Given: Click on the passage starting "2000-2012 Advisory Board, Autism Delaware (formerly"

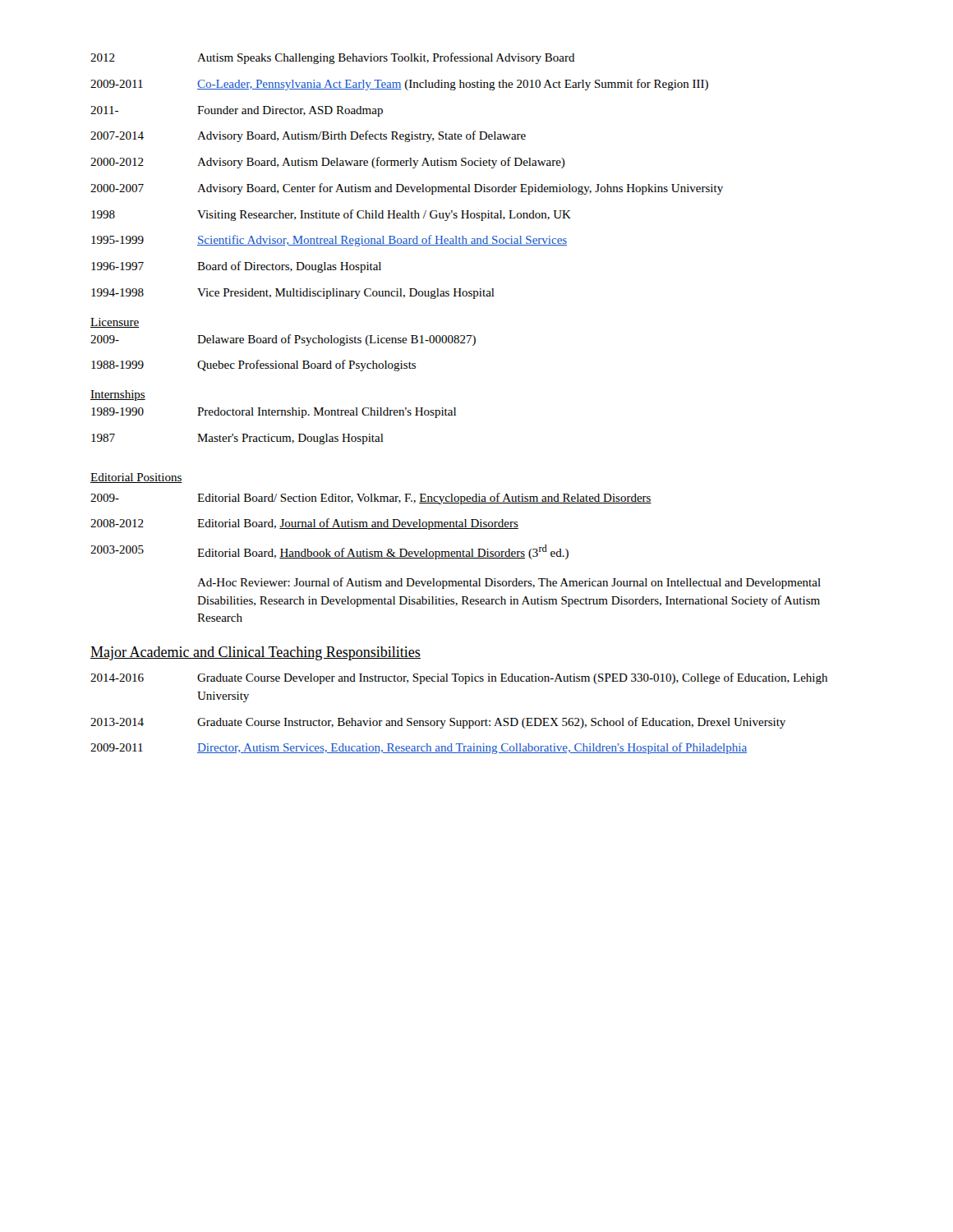Looking at the screenshot, I should point(476,163).
